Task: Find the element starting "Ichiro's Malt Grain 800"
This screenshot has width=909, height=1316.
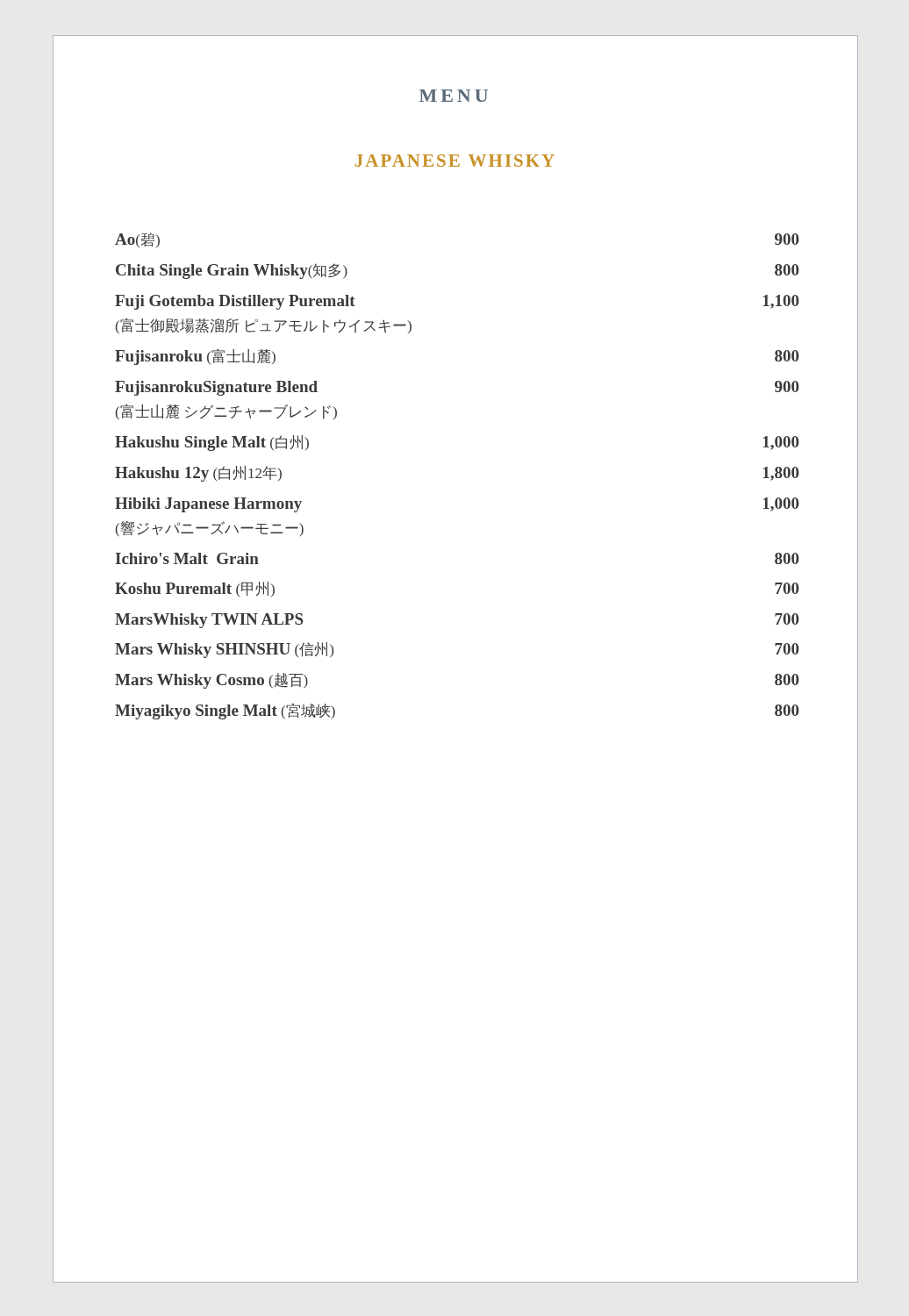Action: [x=180, y=558]
